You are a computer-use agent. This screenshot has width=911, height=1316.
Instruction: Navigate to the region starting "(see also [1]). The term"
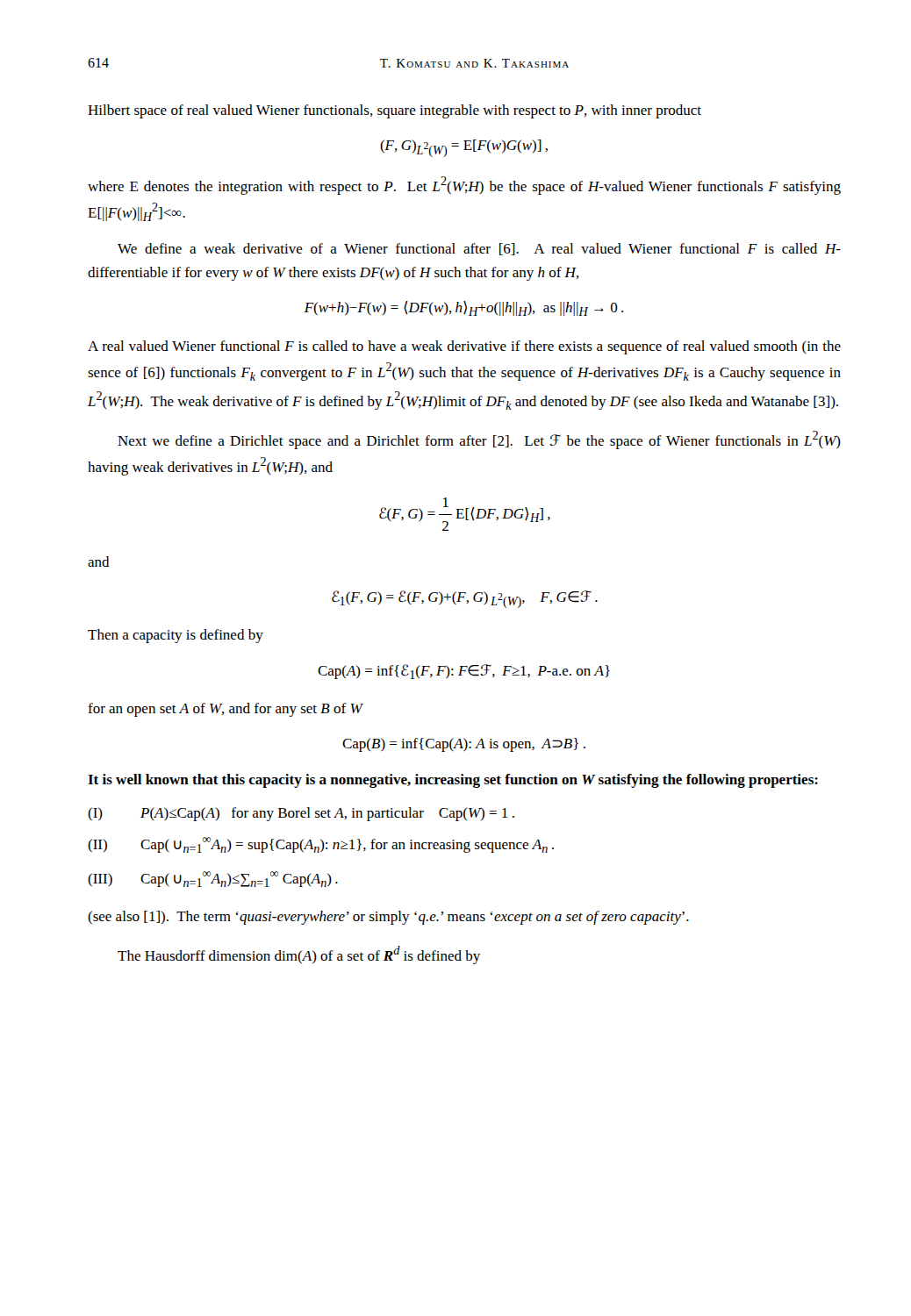(x=464, y=917)
